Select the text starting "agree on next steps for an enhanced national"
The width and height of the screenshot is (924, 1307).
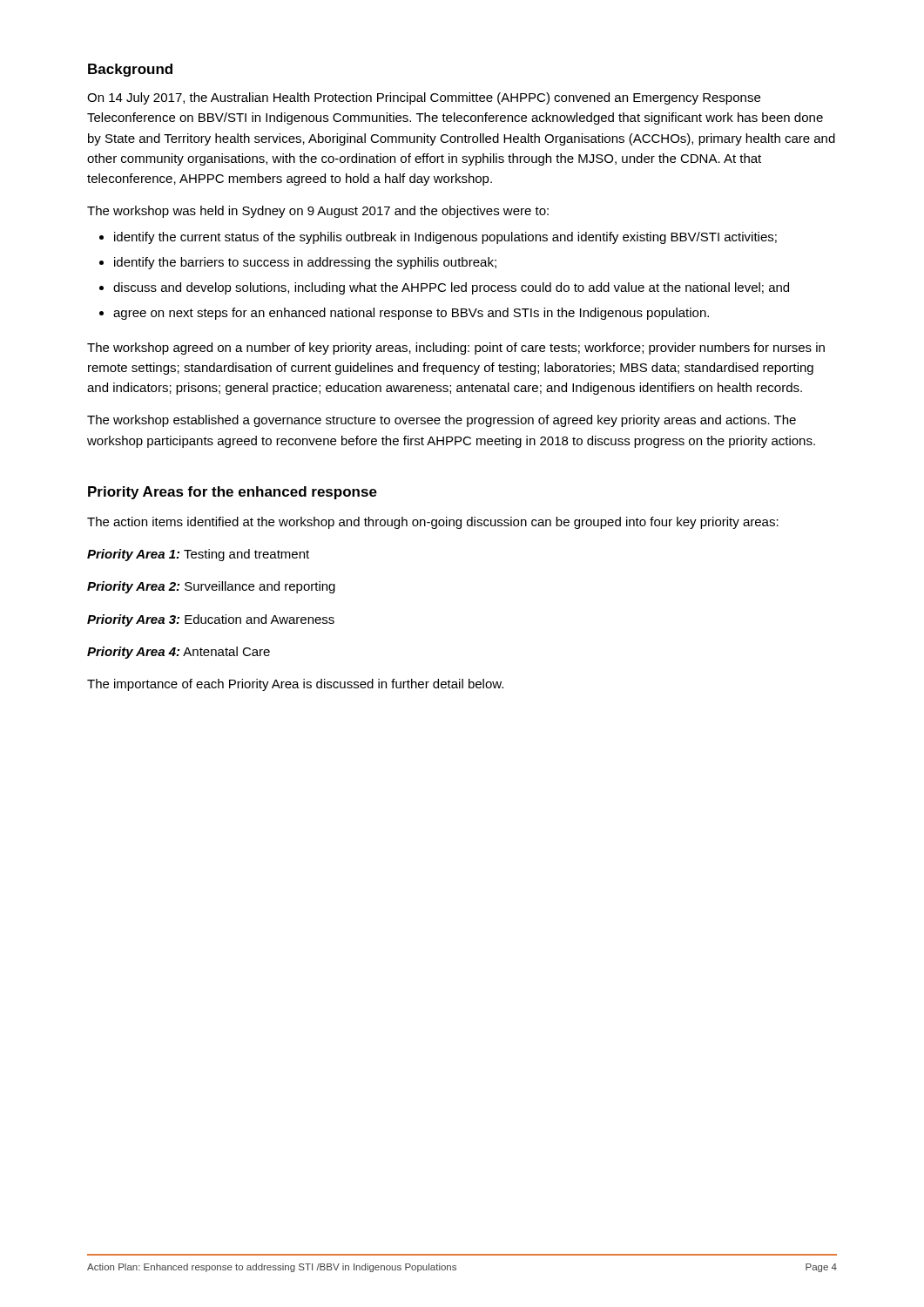click(412, 313)
